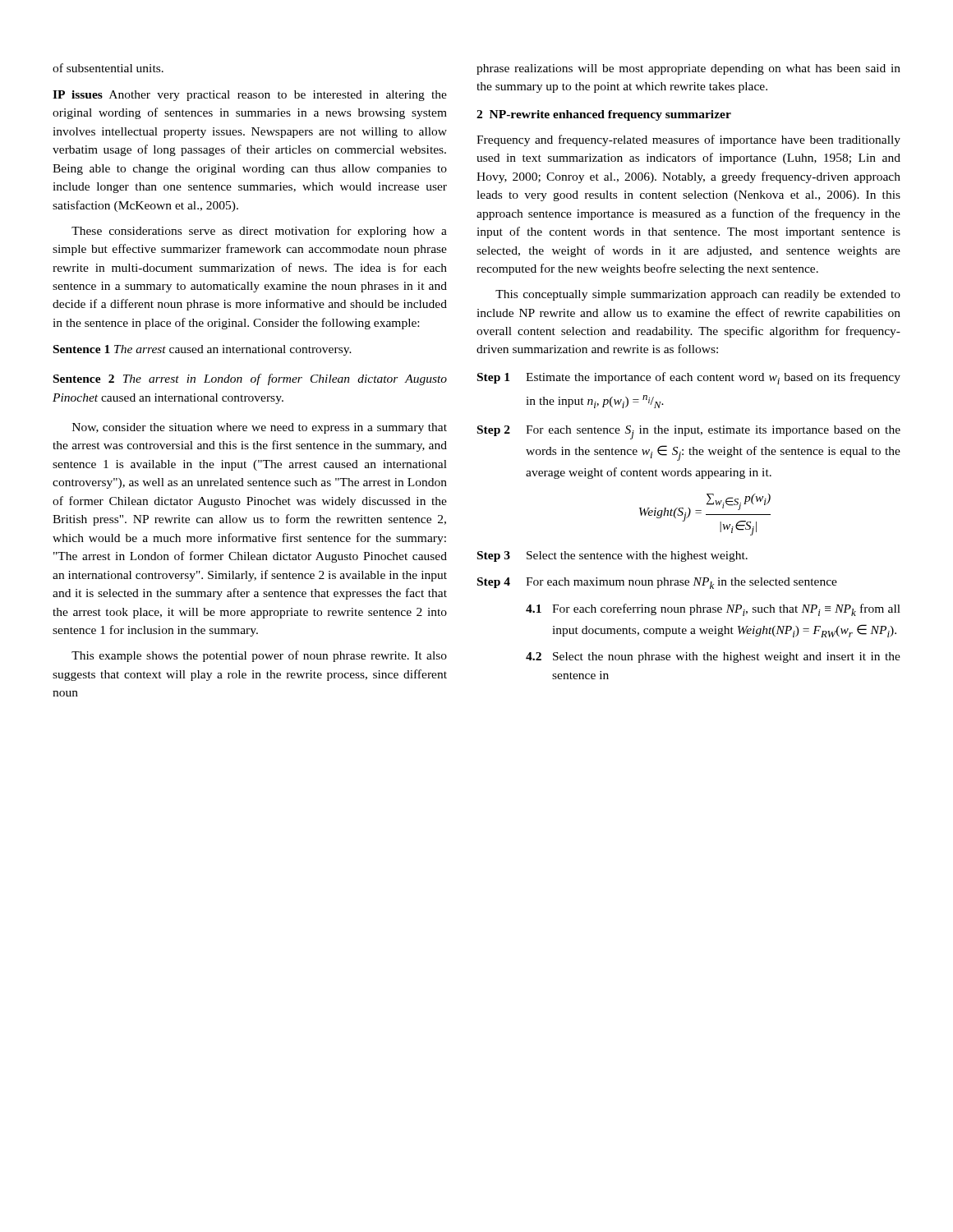This screenshot has height=1232, width=953.
Task: Find the block on this page that starts "Step 3 Select the sentence with the"
Action: (x=688, y=556)
